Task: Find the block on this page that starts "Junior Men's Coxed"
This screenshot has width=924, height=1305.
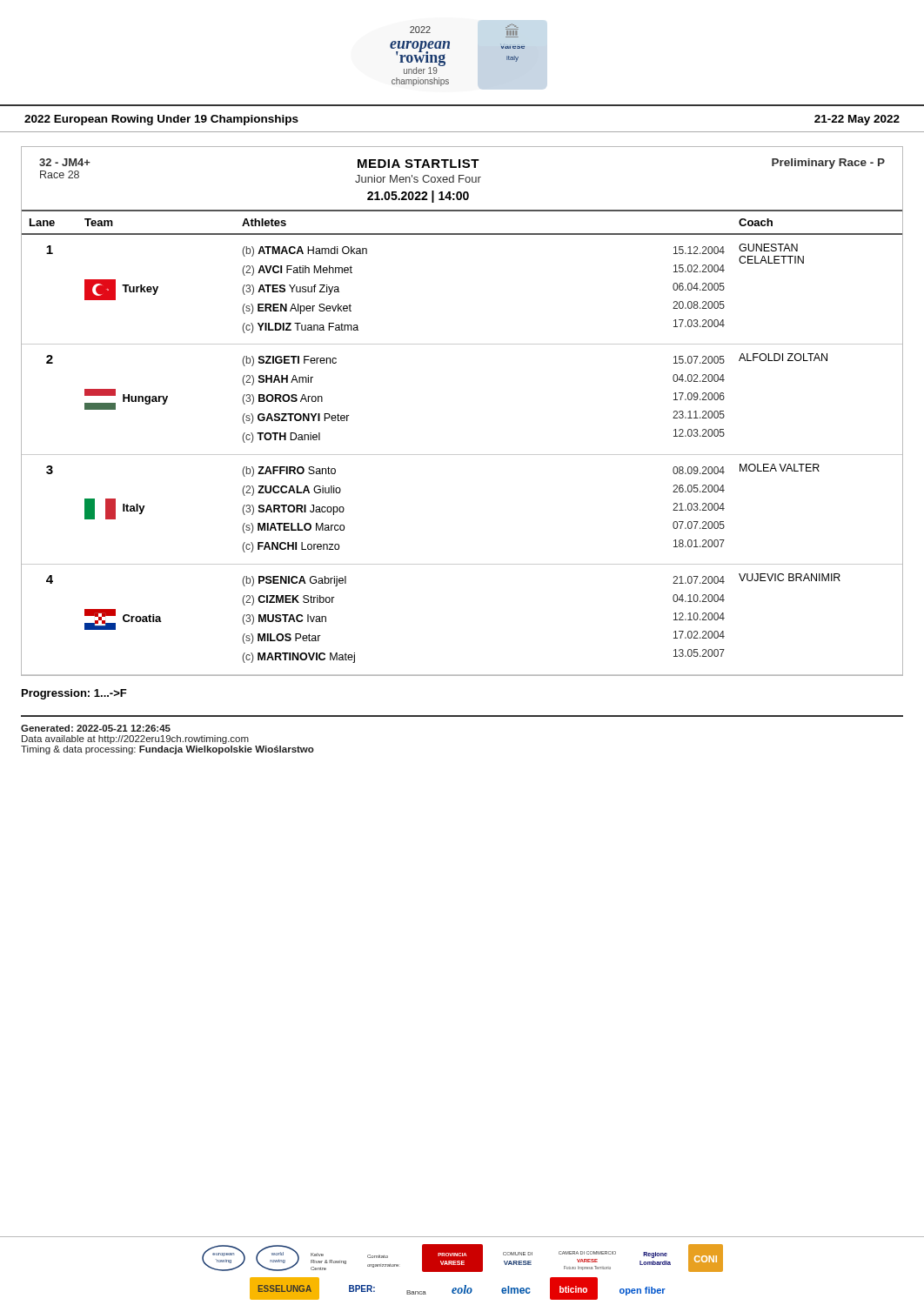Action: 418,179
